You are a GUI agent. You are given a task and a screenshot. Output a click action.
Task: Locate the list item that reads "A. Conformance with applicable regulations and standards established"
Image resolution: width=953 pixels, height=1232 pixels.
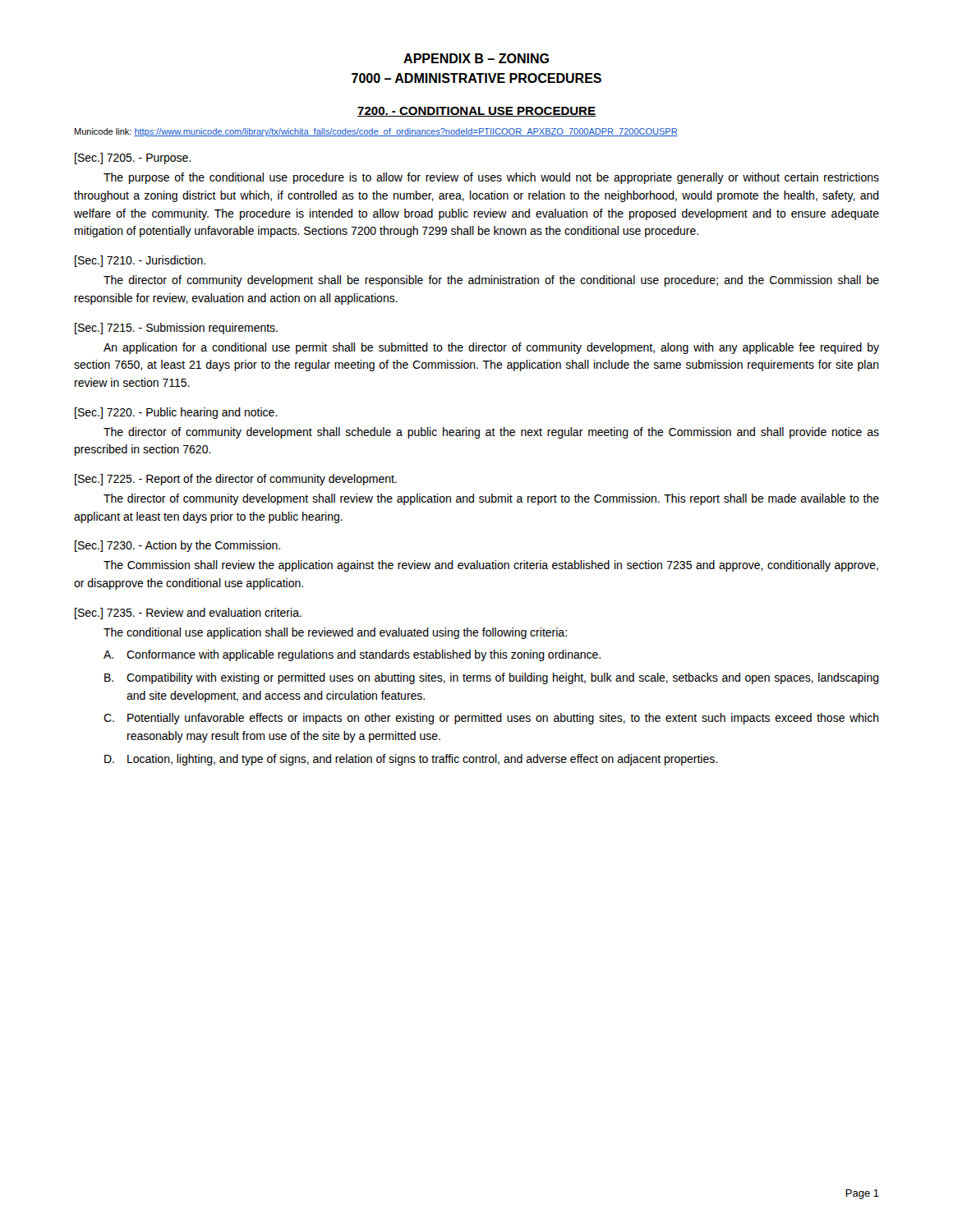491,656
